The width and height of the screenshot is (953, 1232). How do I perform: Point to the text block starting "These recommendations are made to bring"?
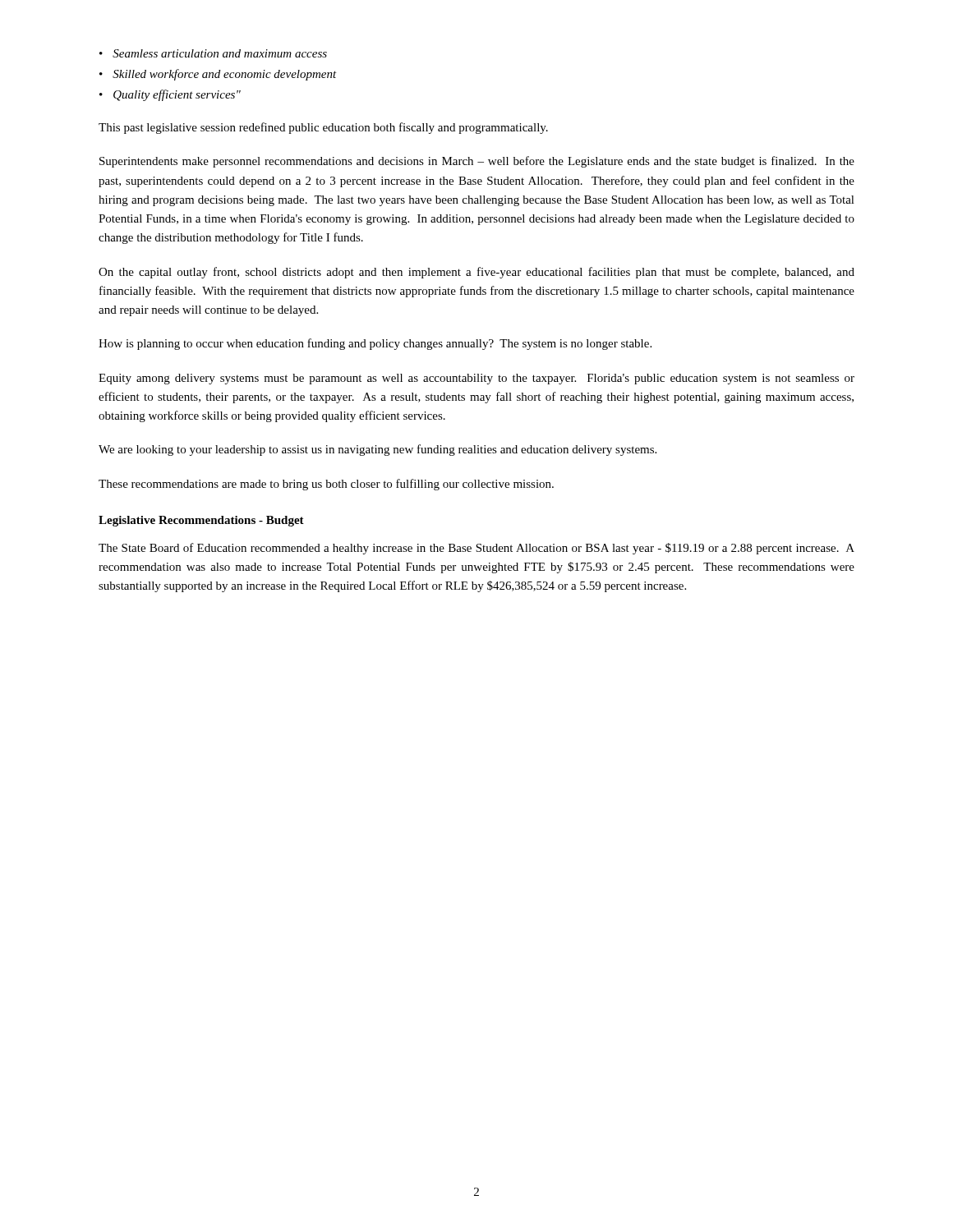tap(326, 483)
